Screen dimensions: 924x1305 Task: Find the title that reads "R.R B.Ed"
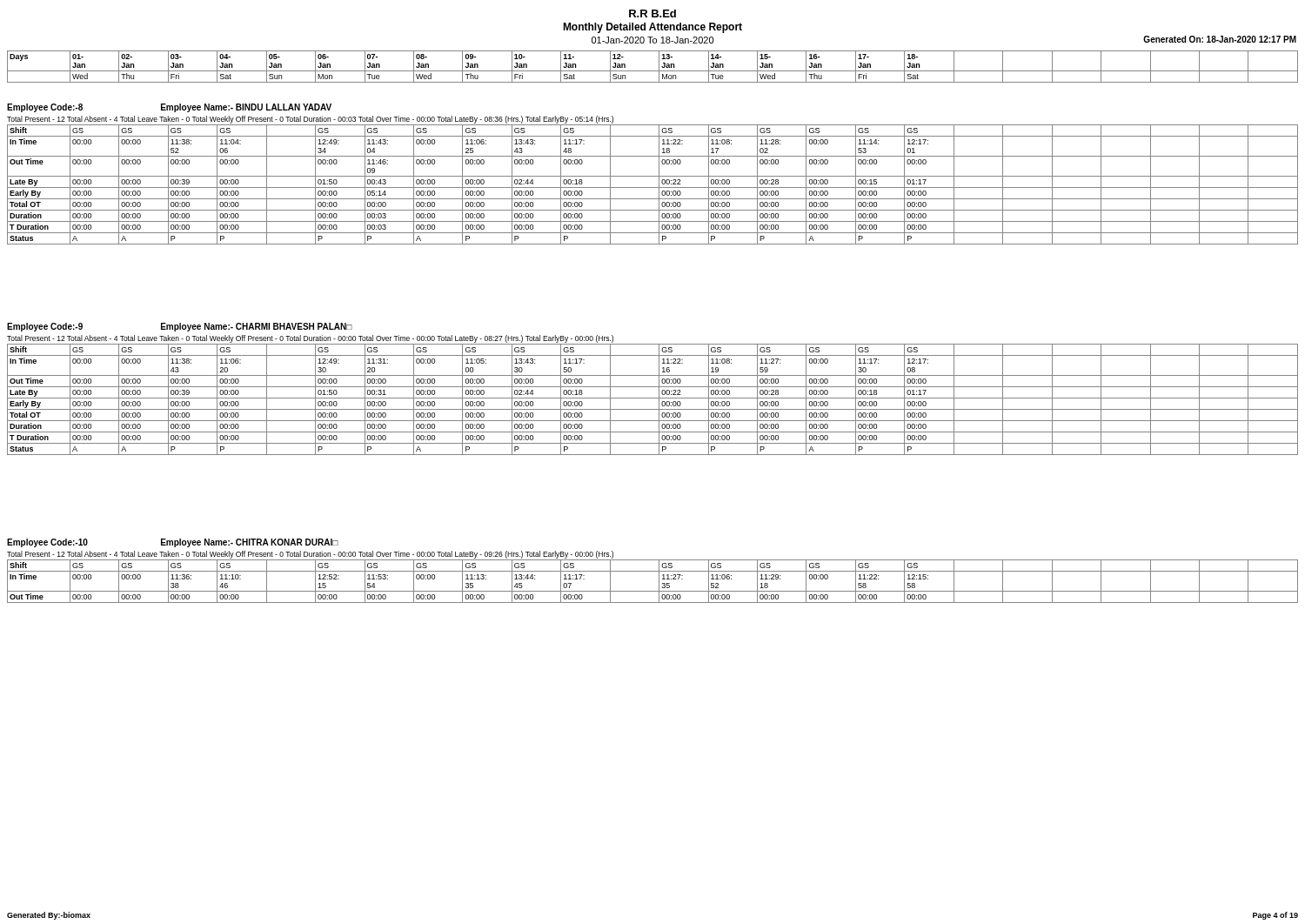652,13
